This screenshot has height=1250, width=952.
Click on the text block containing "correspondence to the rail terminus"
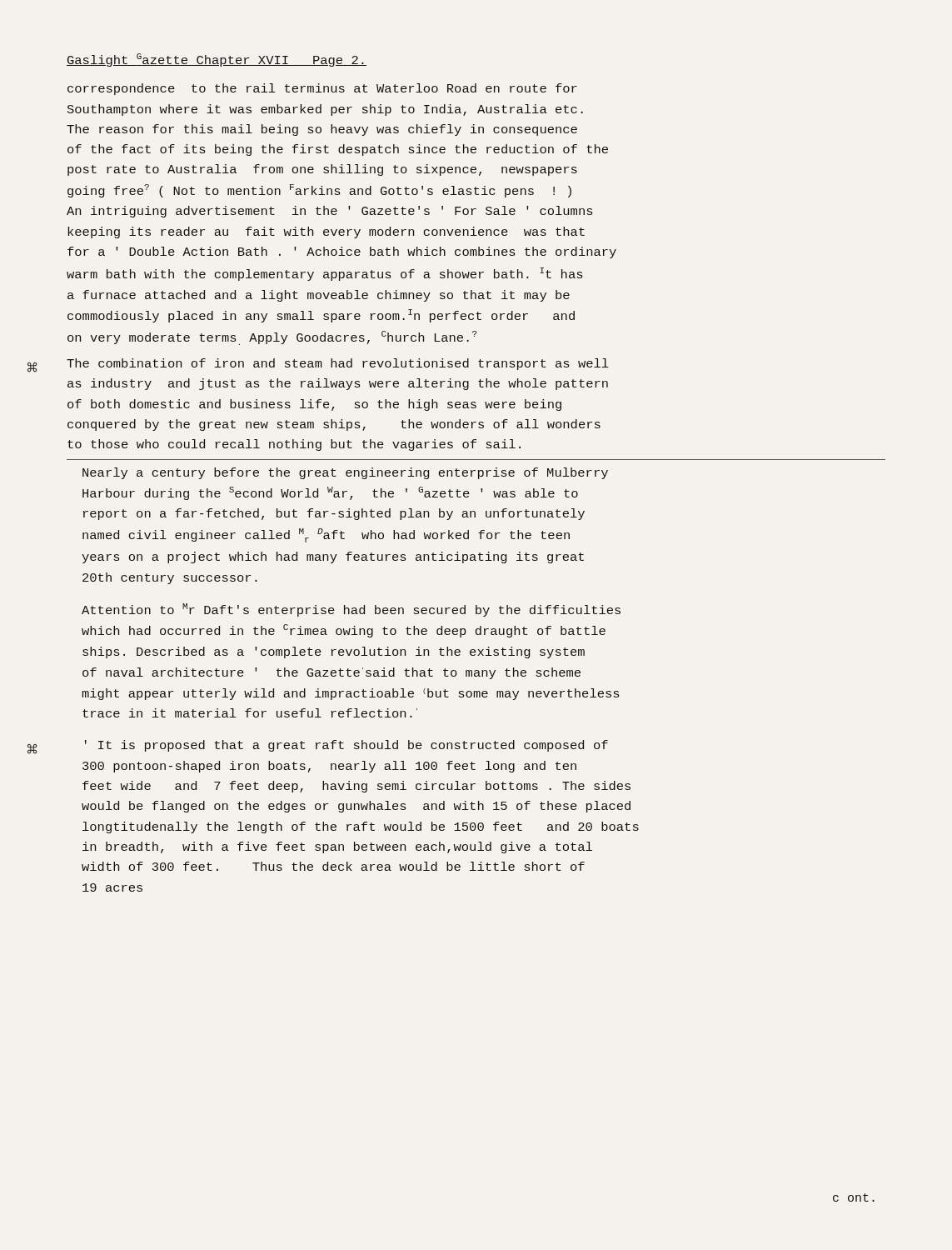(342, 215)
